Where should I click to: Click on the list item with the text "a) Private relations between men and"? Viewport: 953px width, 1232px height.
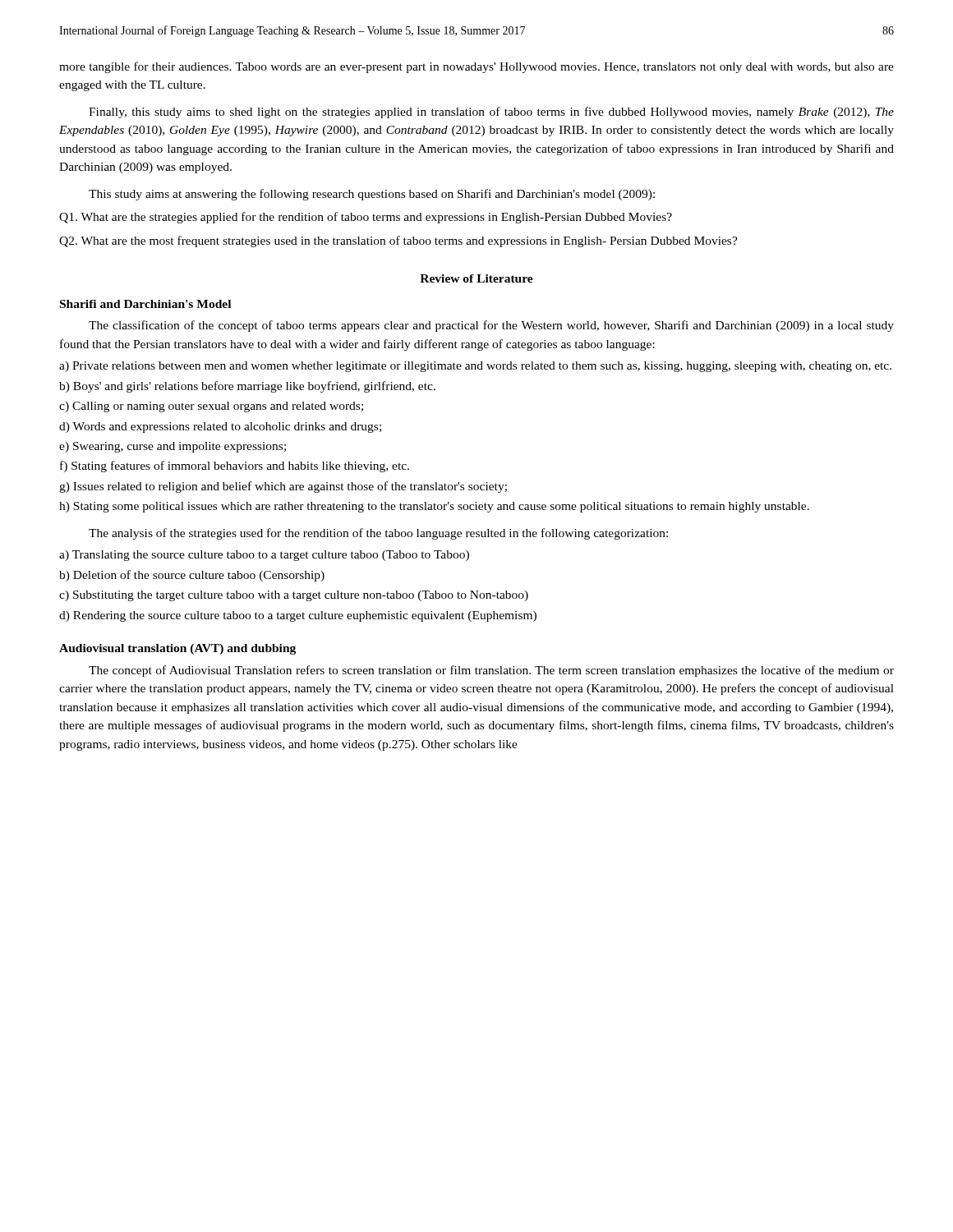(x=476, y=366)
